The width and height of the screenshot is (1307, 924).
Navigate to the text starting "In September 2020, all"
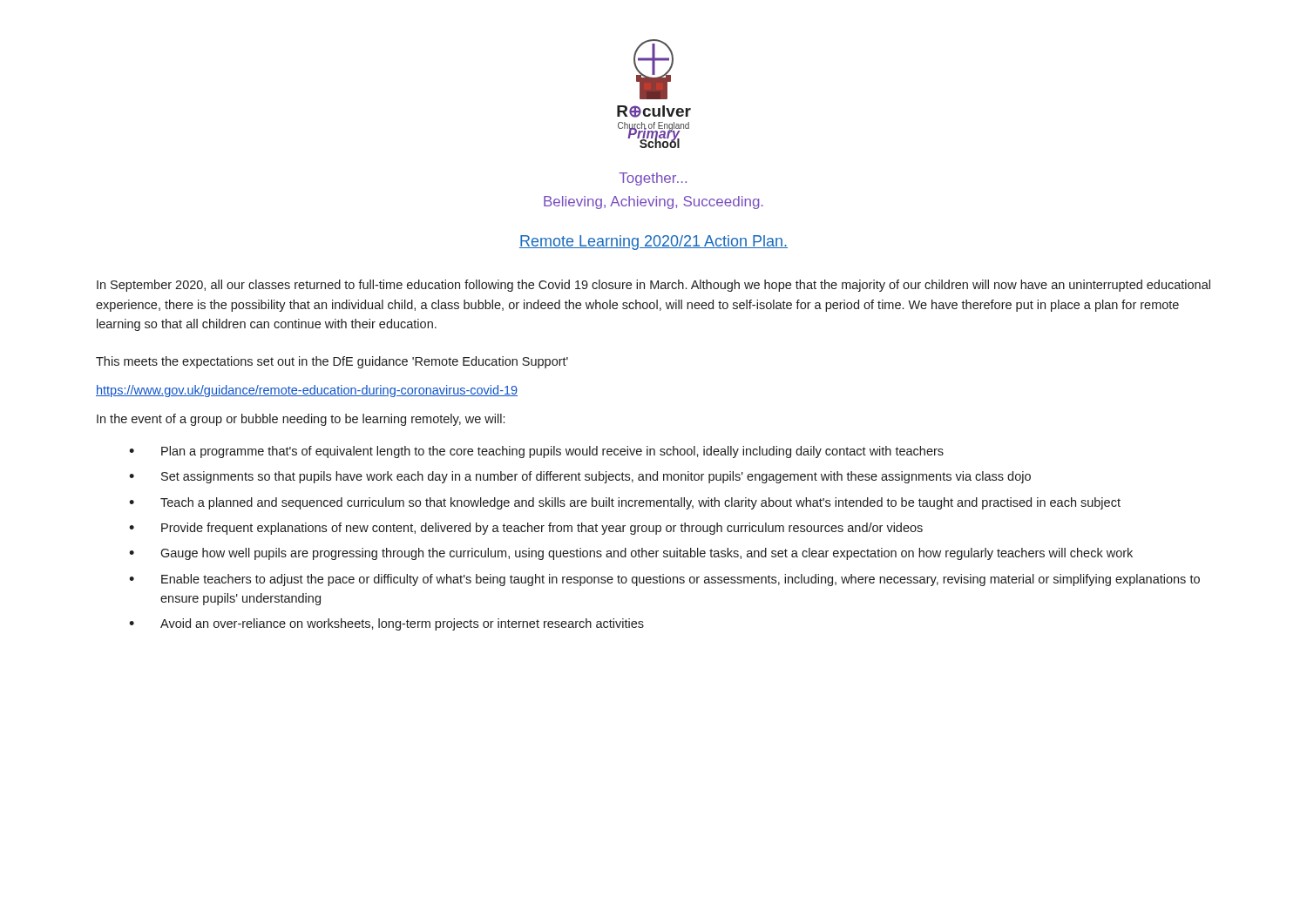[x=653, y=305]
